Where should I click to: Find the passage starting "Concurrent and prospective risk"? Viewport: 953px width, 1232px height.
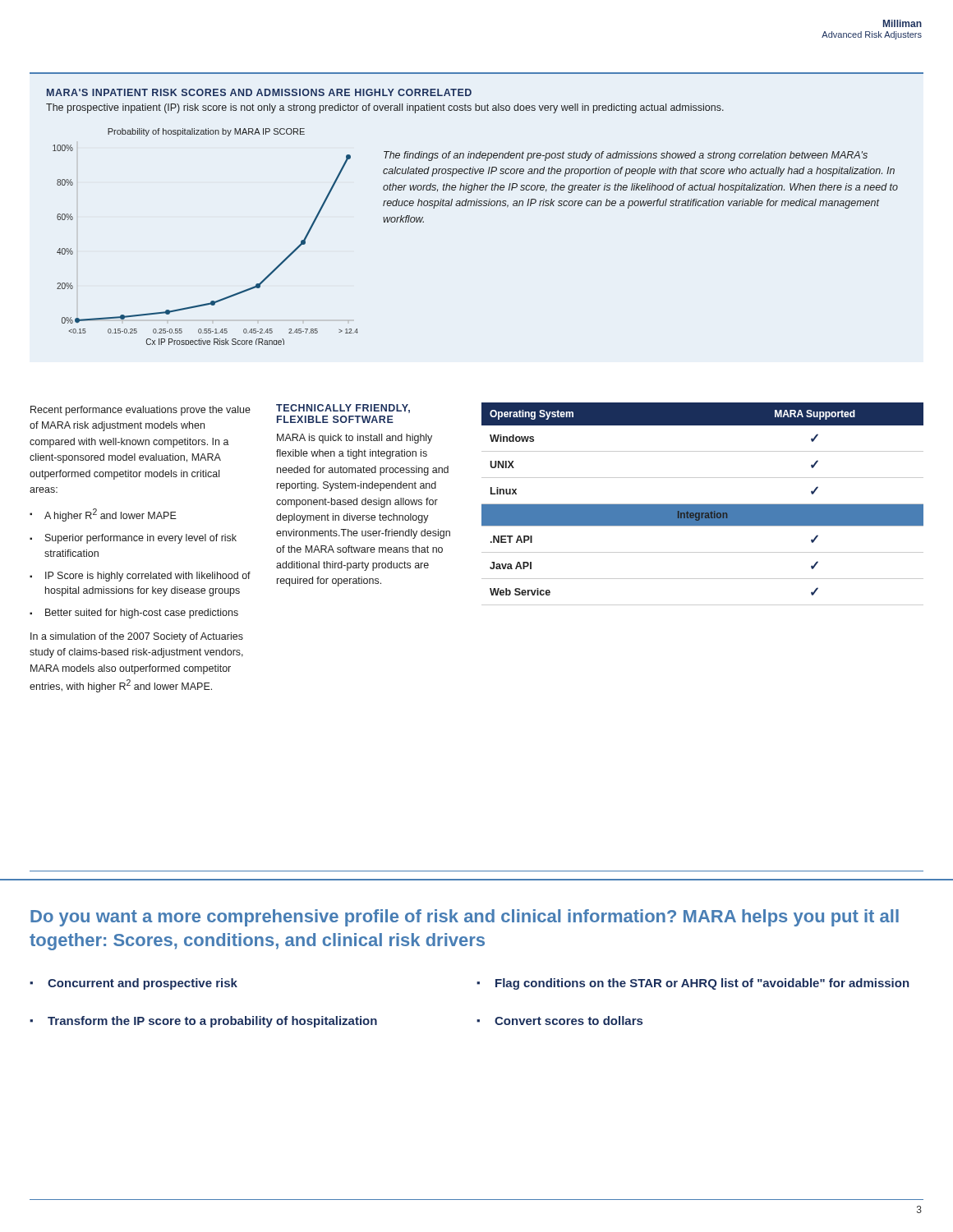tap(143, 983)
